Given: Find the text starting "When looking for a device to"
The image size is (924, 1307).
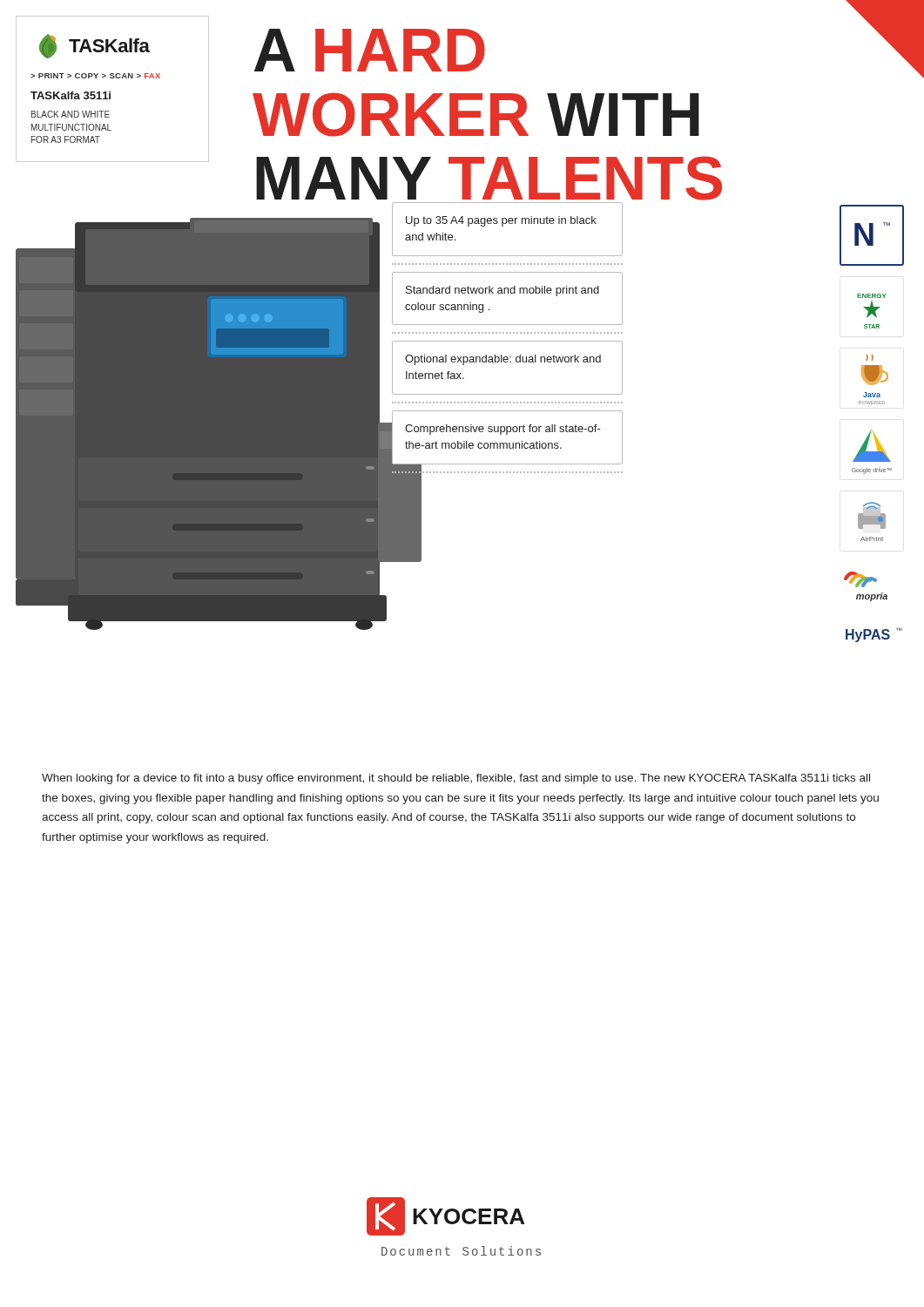Looking at the screenshot, I should [x=461, y=807].
